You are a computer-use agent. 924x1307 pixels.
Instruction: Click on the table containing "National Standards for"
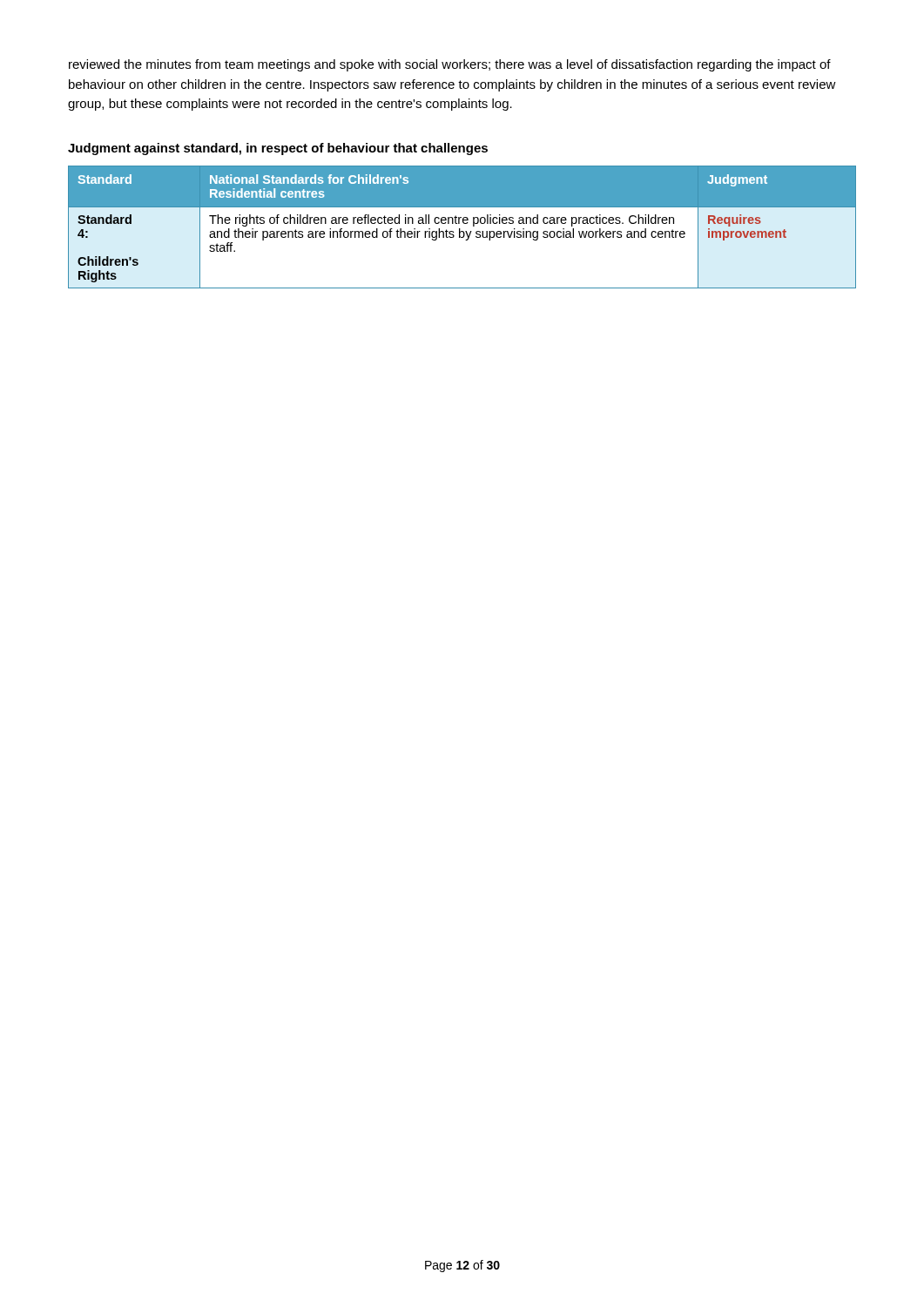[462, 227]
